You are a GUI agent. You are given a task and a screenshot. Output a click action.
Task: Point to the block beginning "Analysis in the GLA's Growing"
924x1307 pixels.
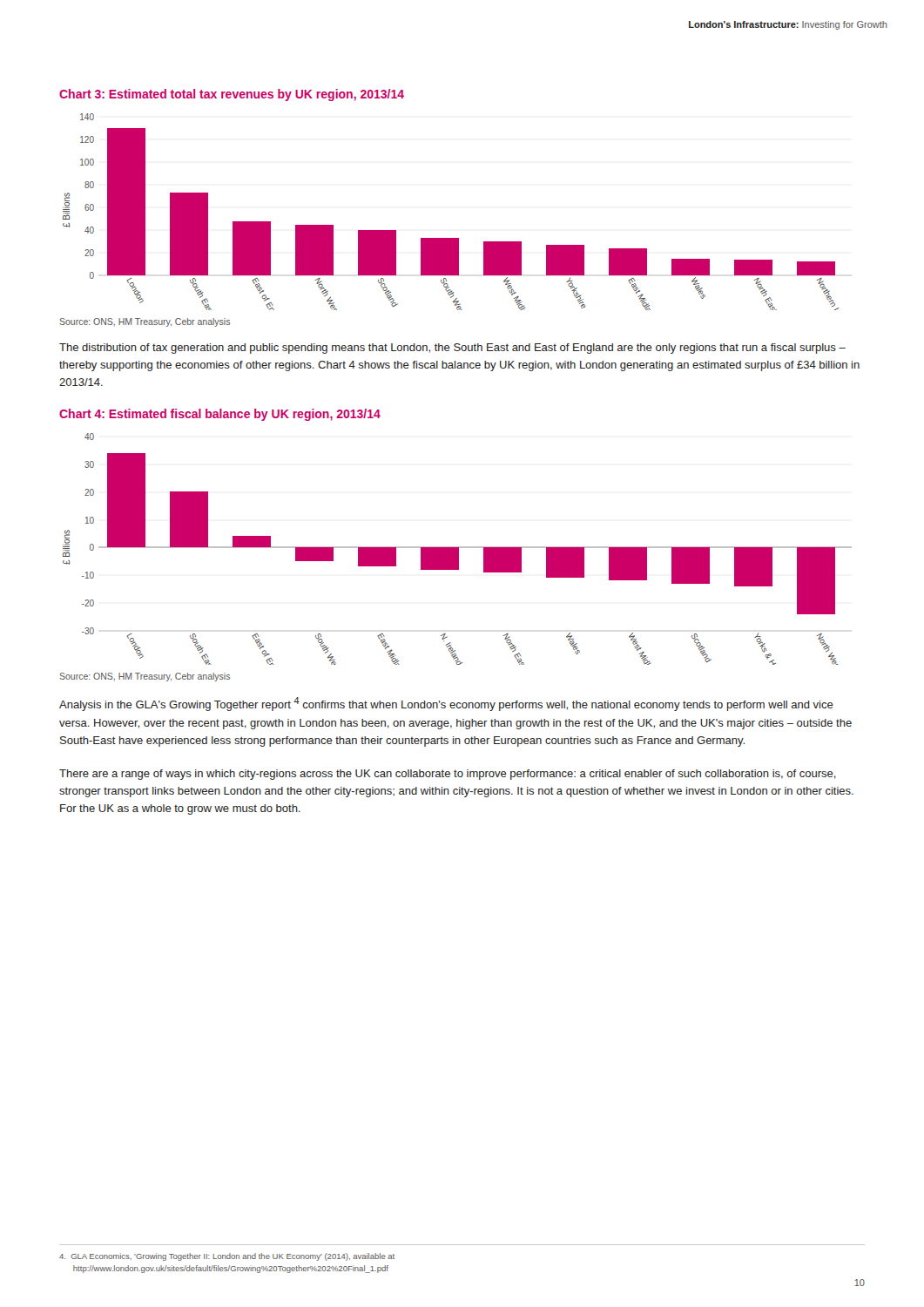[x=456, y=721]
